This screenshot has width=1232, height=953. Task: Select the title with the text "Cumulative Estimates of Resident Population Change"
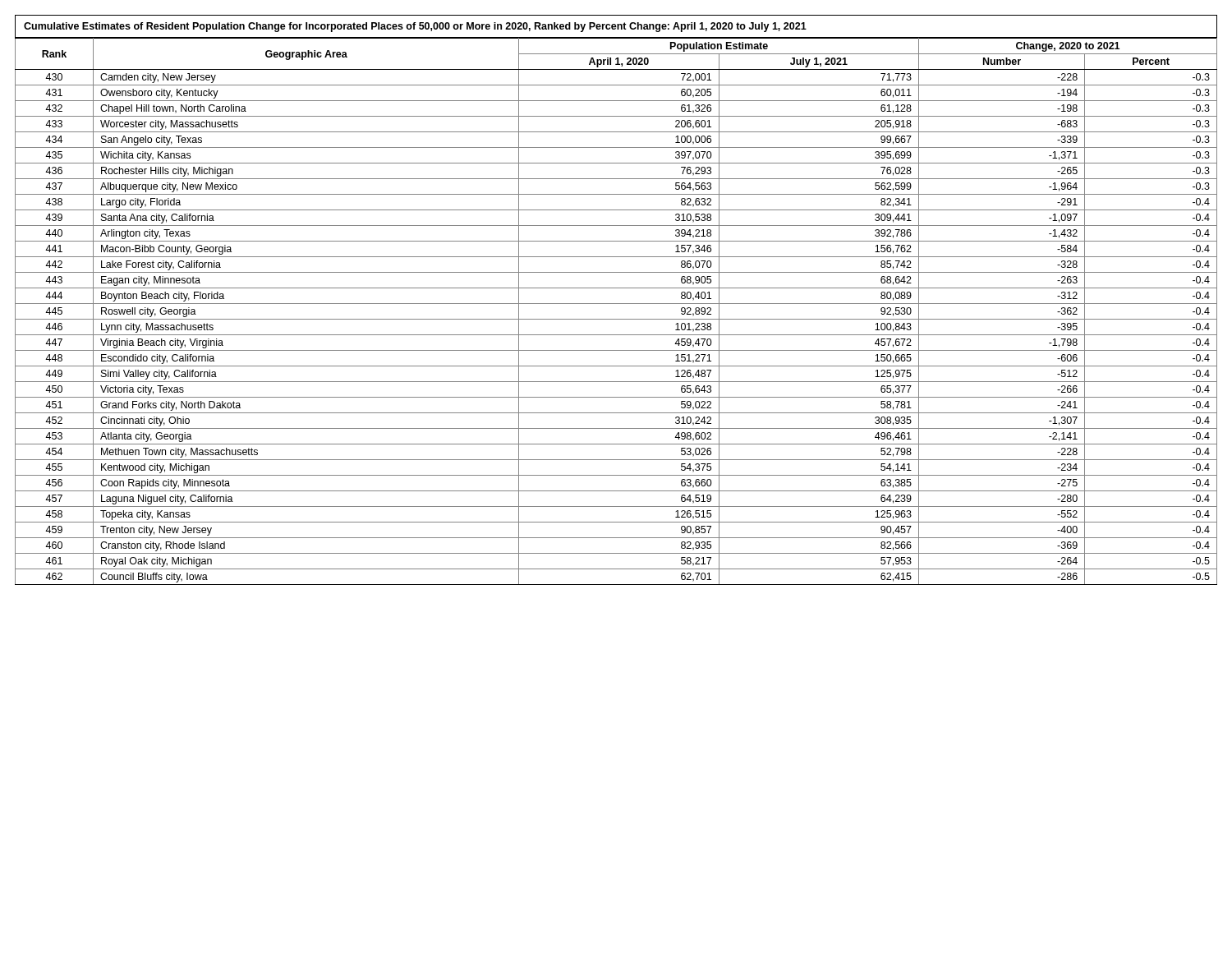point(415,26)
